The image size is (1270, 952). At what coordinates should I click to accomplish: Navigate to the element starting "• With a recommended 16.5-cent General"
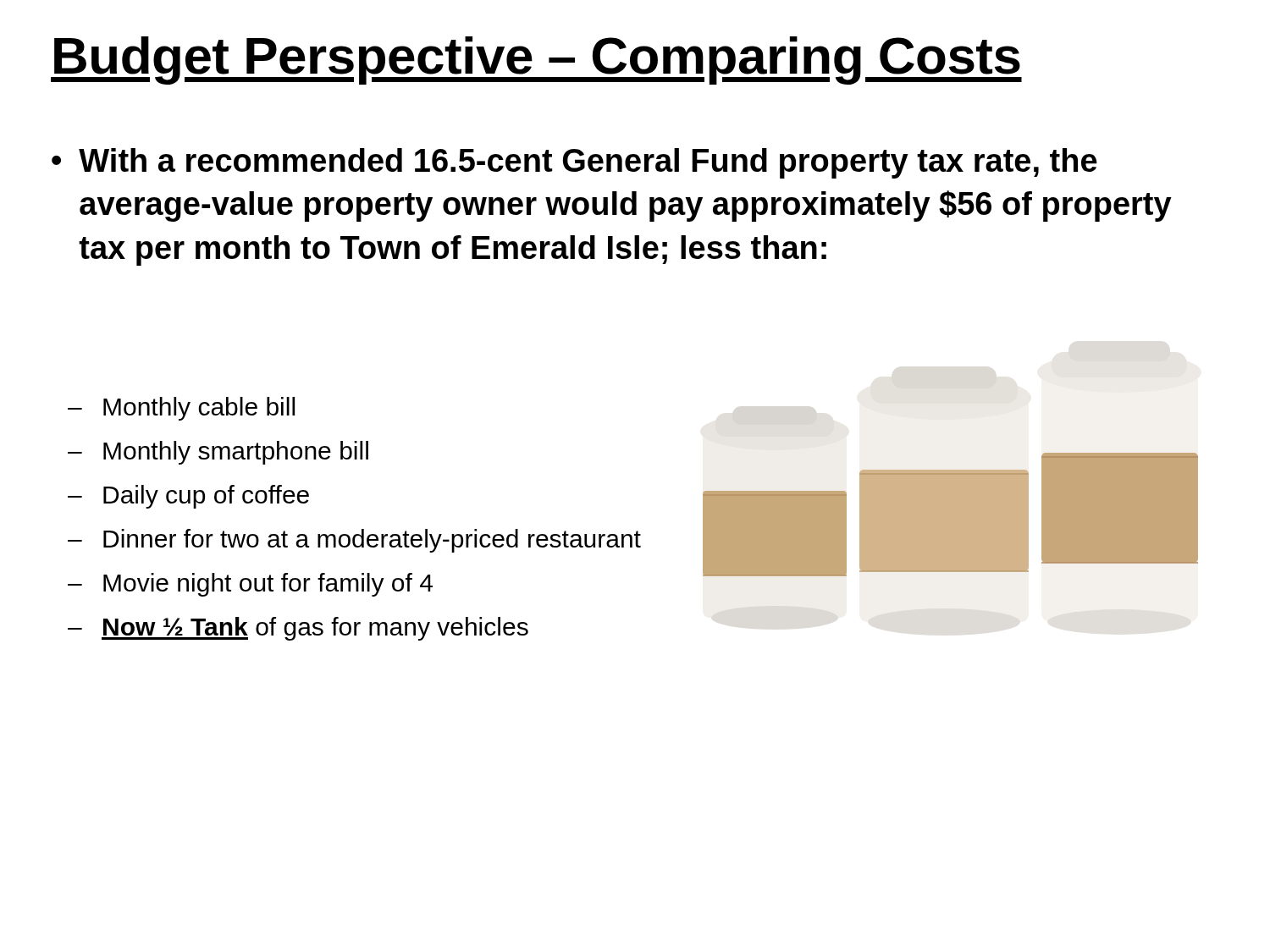point(635,205)
